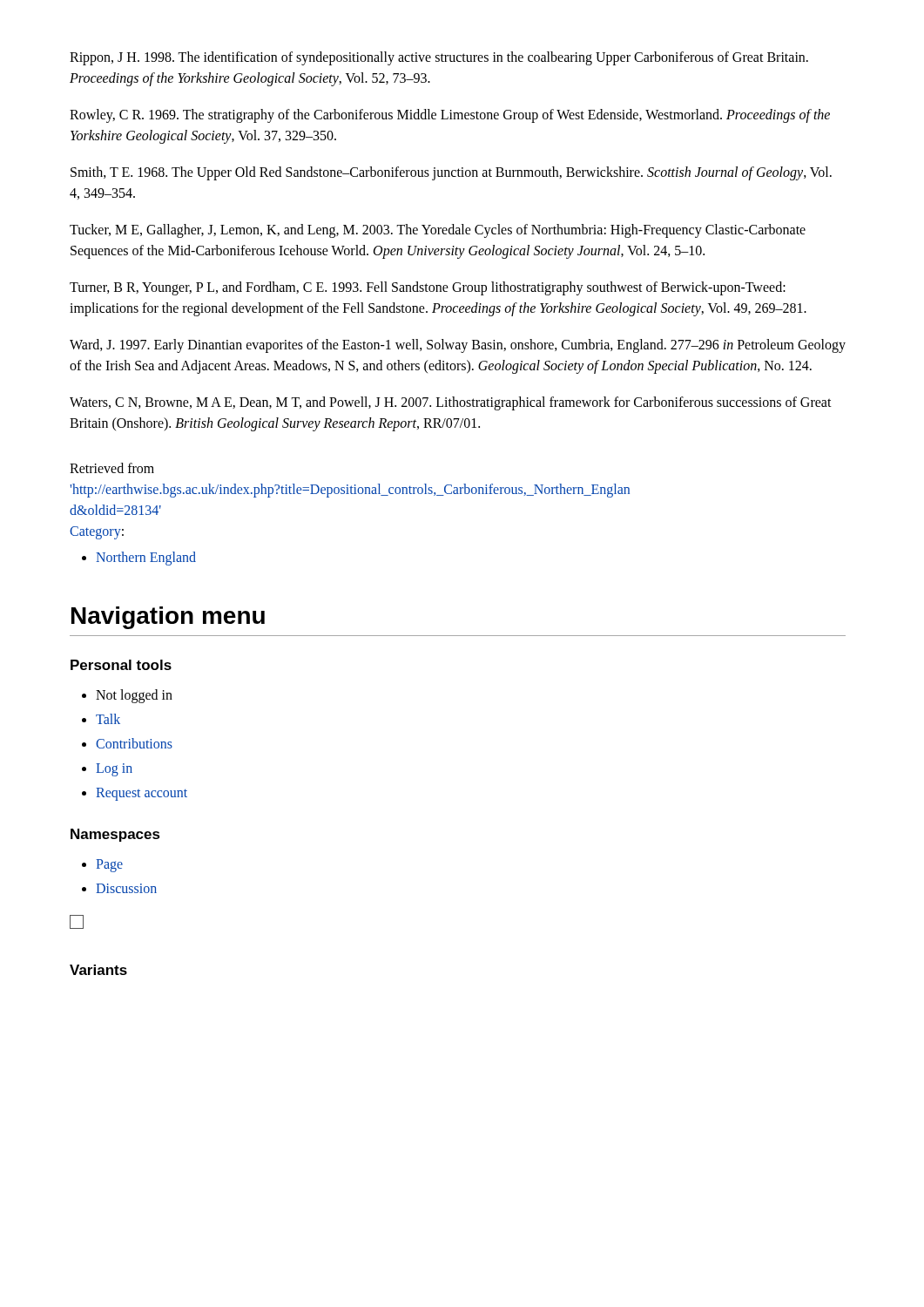Click on the list item that reads "Rippon, J H. 1998."
This screenshot has width=924, height=1307.
click(439, 68)
